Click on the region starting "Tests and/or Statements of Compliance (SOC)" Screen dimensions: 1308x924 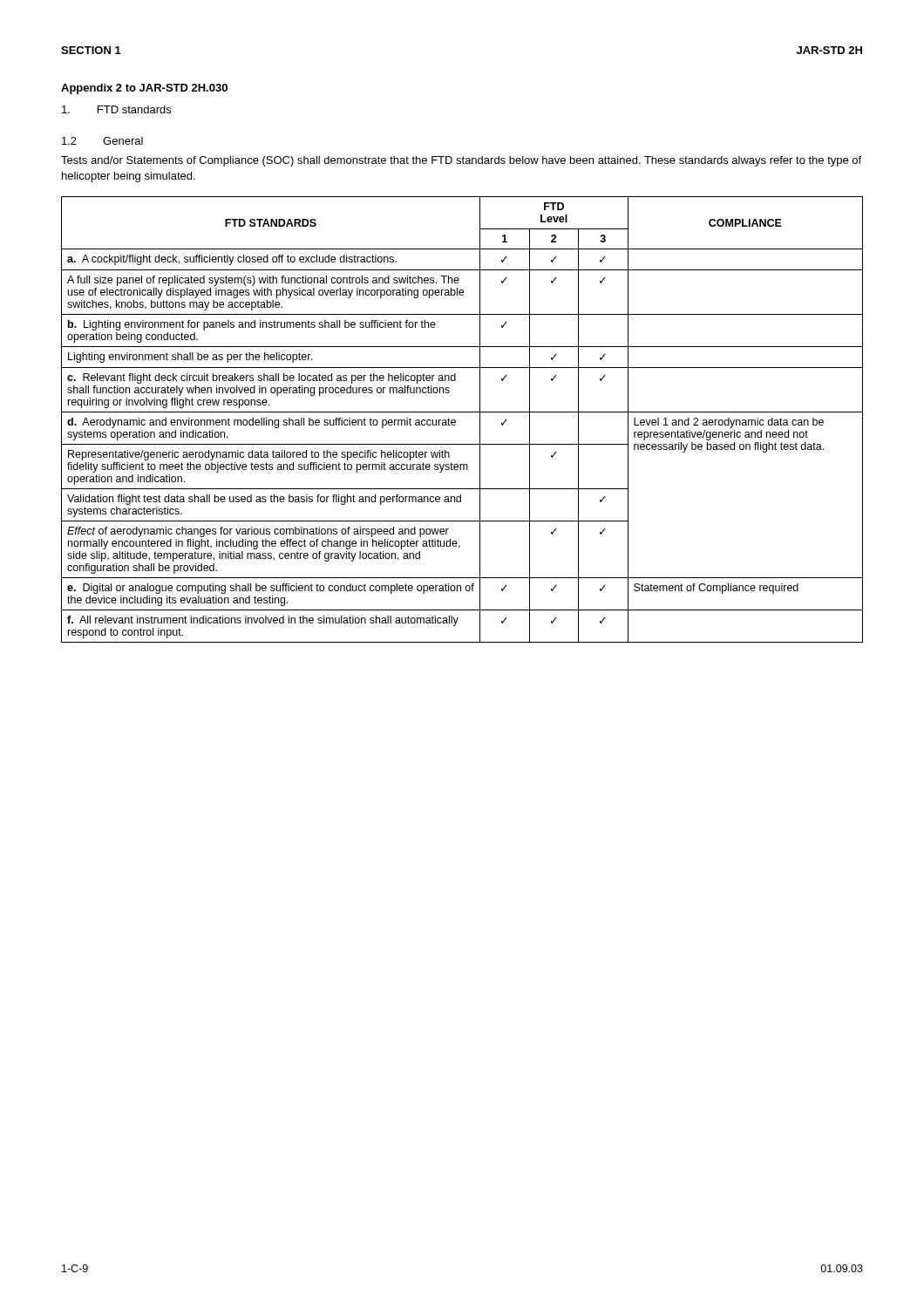point(461,168)
